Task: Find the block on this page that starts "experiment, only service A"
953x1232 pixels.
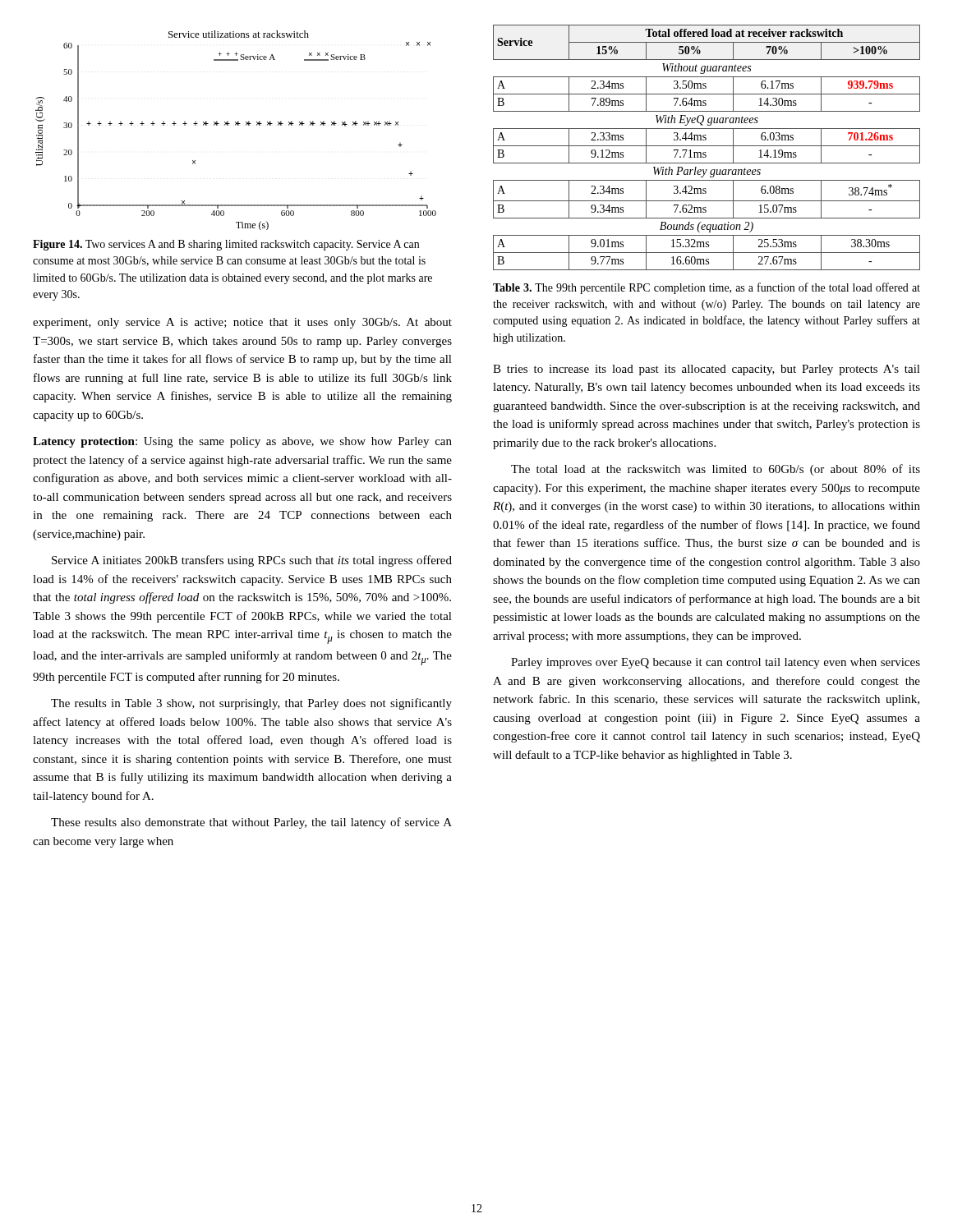Action: 242,368
